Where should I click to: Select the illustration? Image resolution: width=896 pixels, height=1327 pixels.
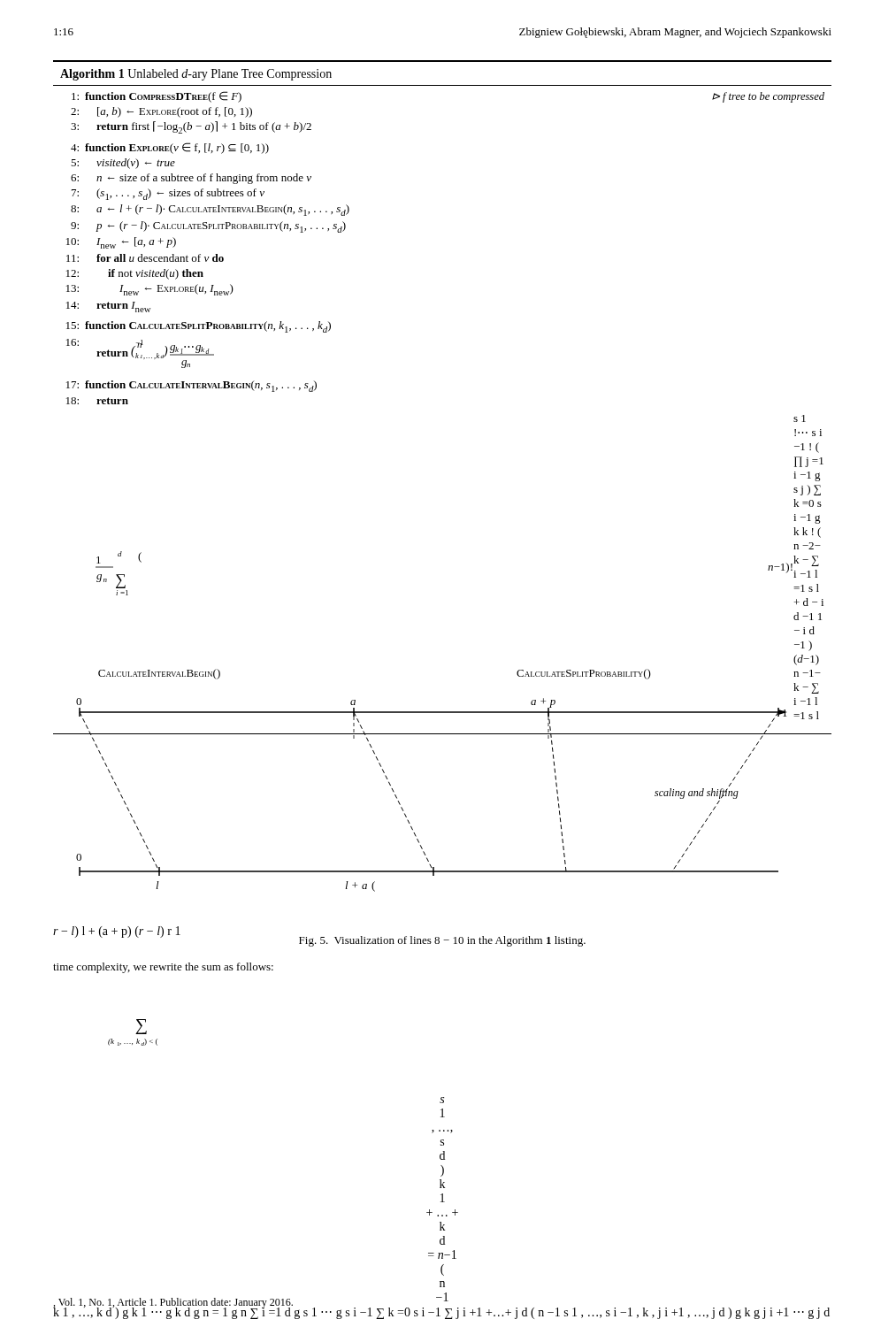442,799
